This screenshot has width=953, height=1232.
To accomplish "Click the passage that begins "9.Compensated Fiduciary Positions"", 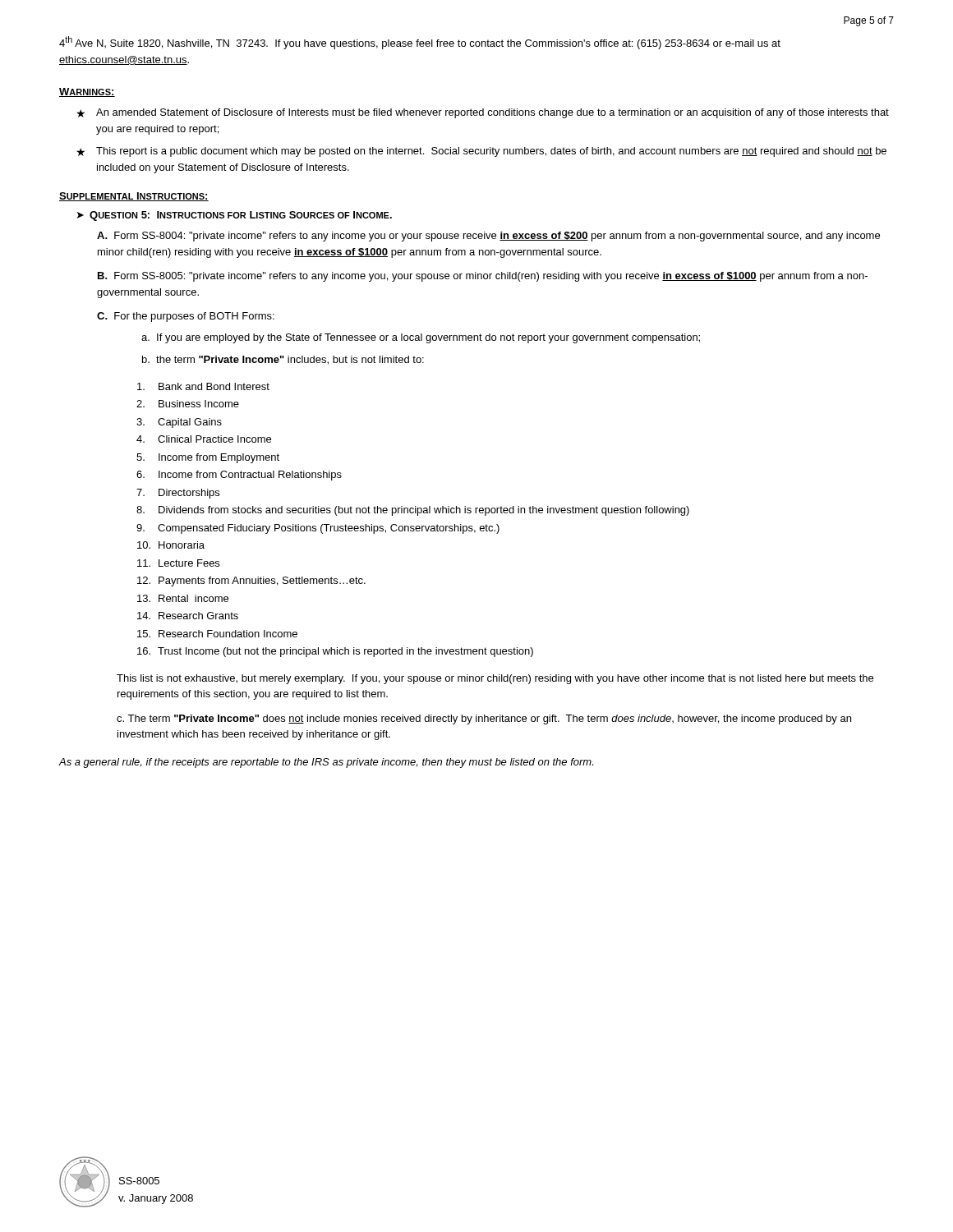I will pyautogui.click(x=318, y=528).
